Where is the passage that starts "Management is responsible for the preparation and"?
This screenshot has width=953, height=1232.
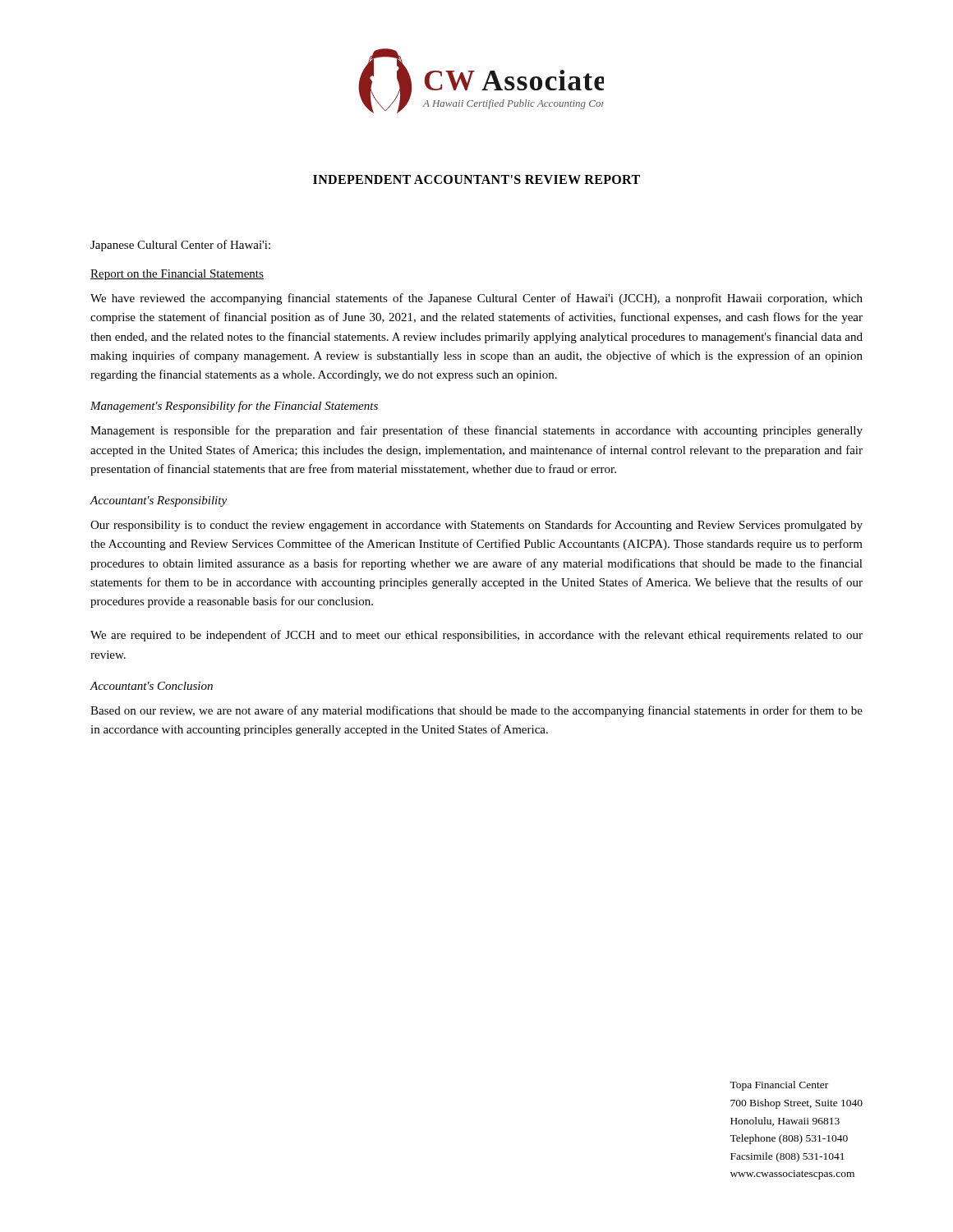[476, 450]
